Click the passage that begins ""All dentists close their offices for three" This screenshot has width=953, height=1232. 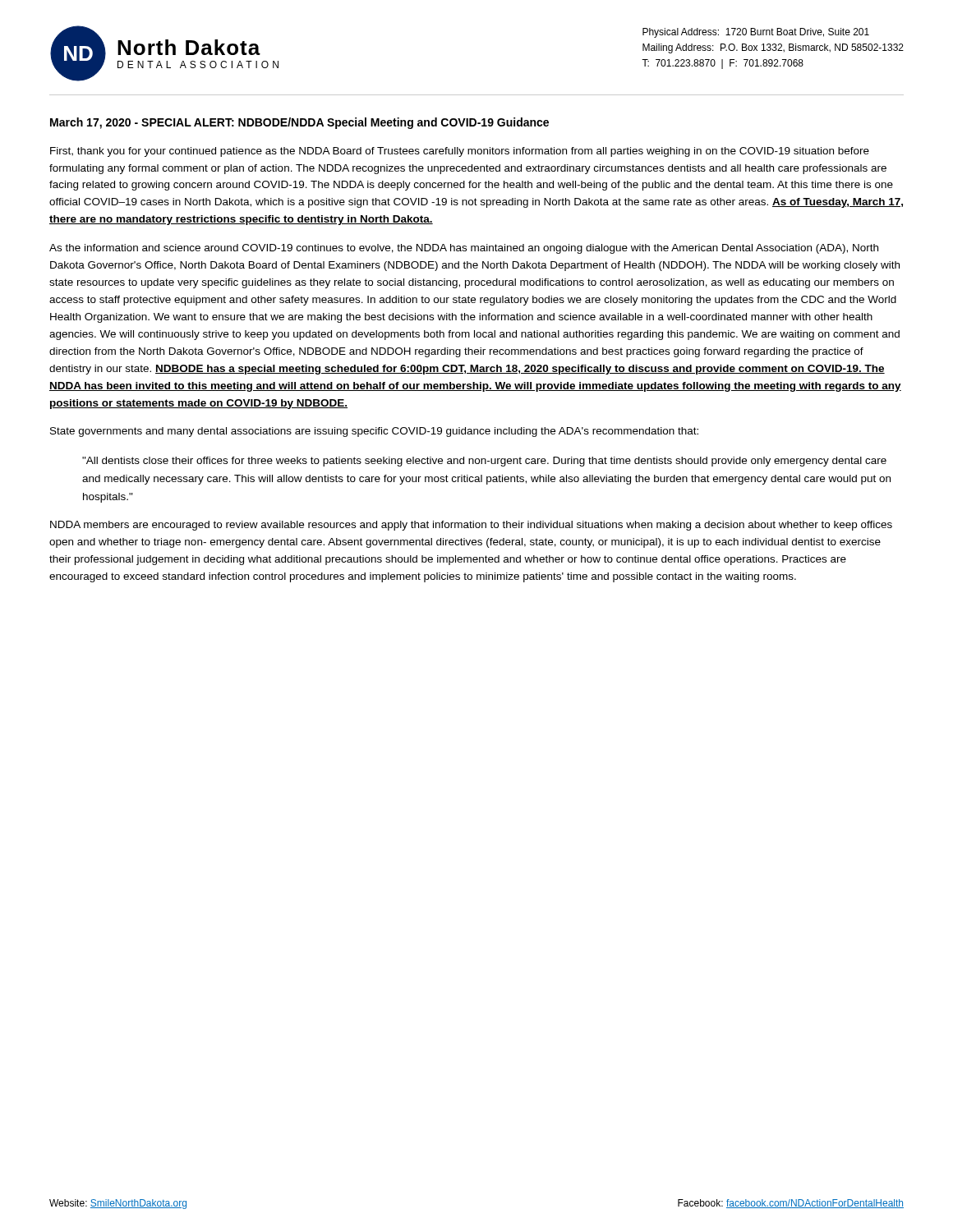[x=487, y=478]
